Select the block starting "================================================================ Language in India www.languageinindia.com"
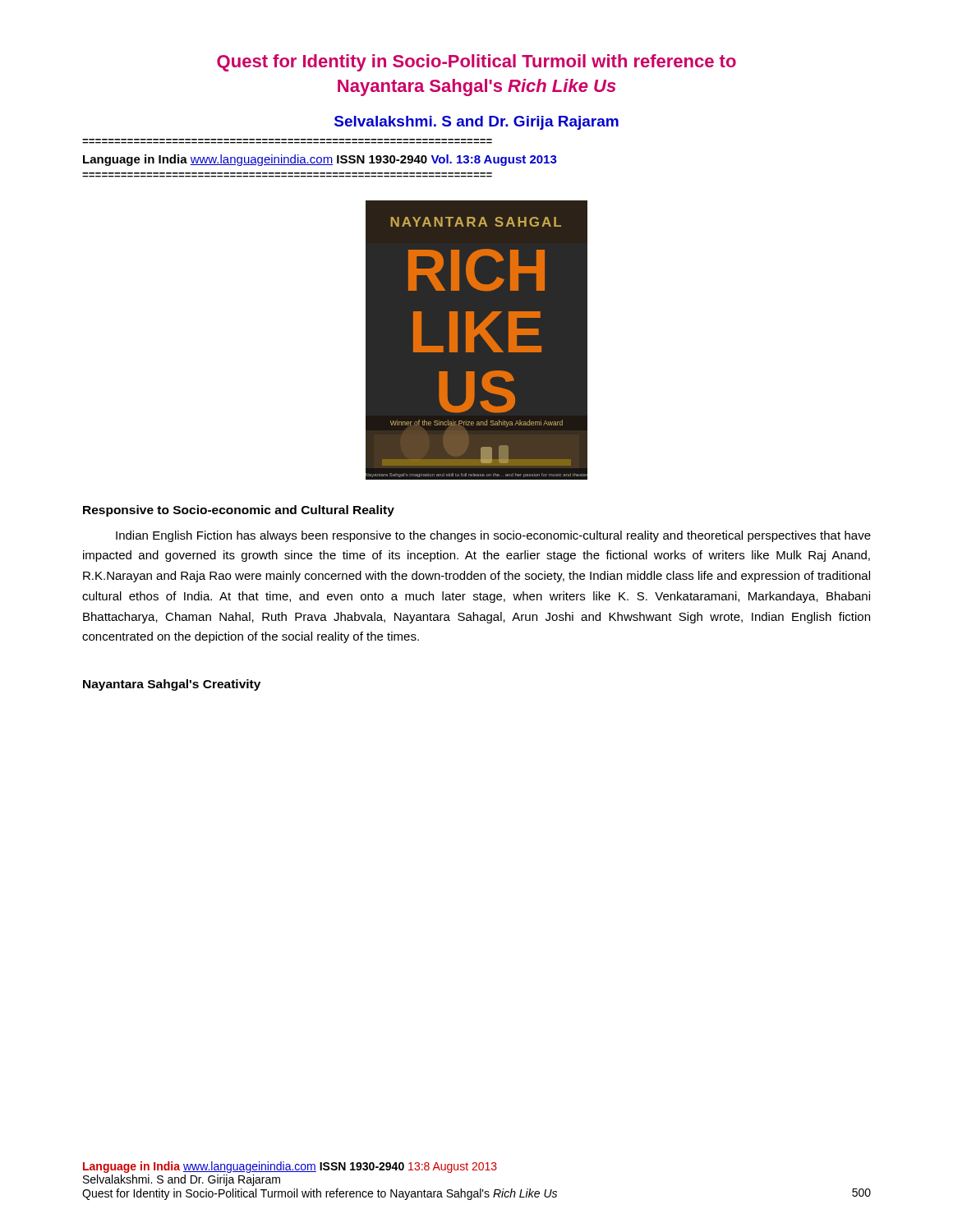953x1232 pixels. click(476, 159)
